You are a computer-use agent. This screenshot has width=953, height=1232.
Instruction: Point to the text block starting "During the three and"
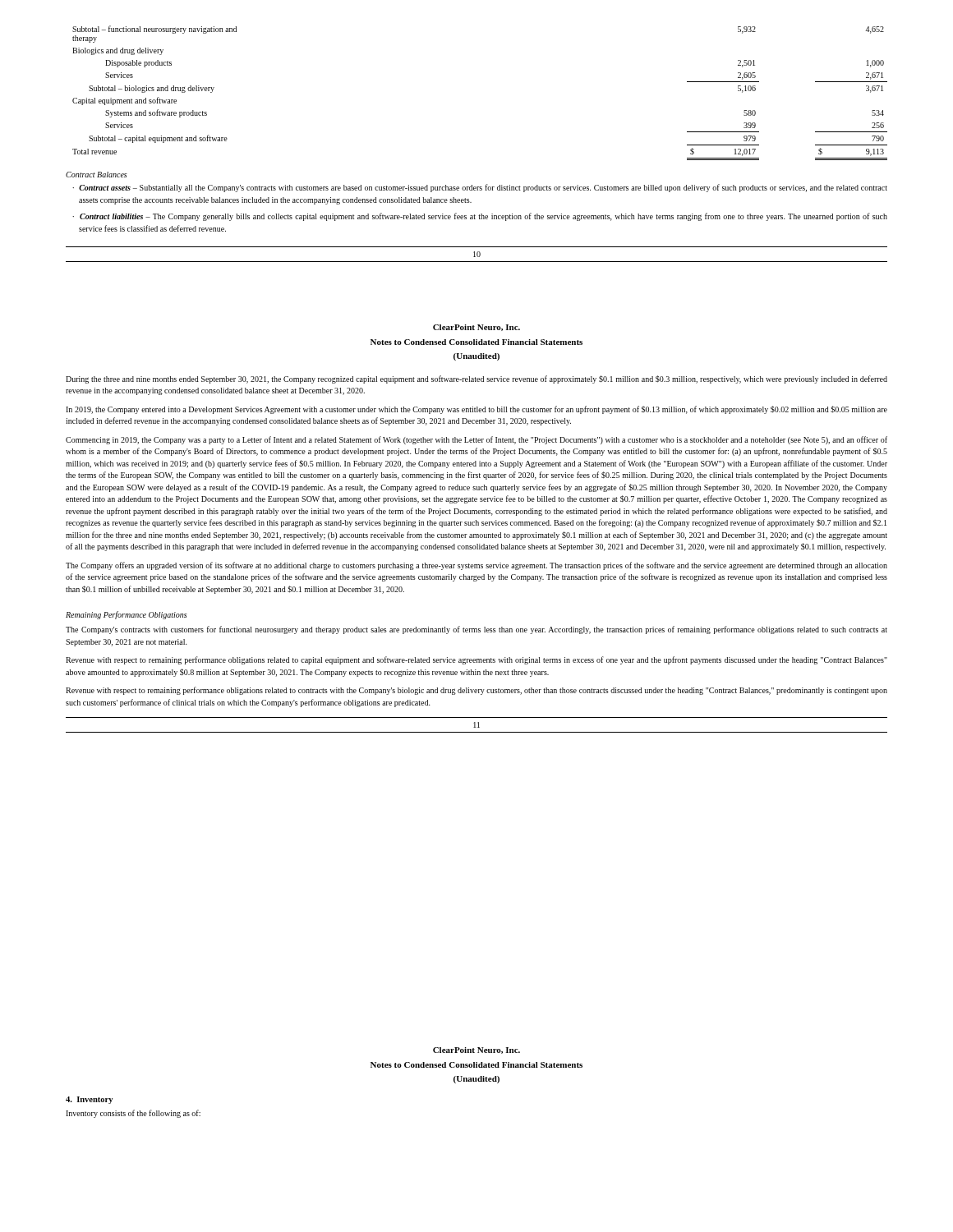click(476, 385)
